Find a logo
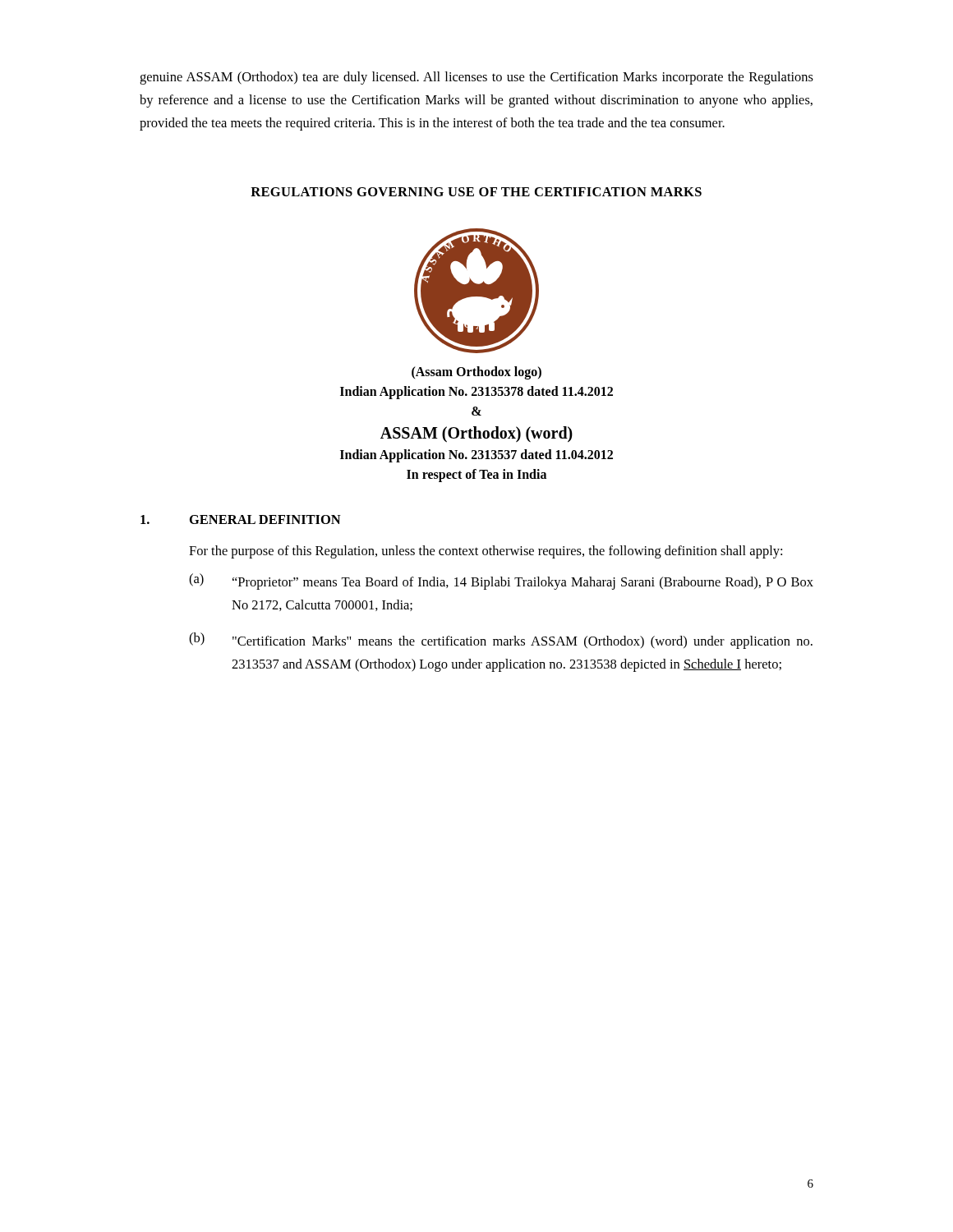 point(476,291)
